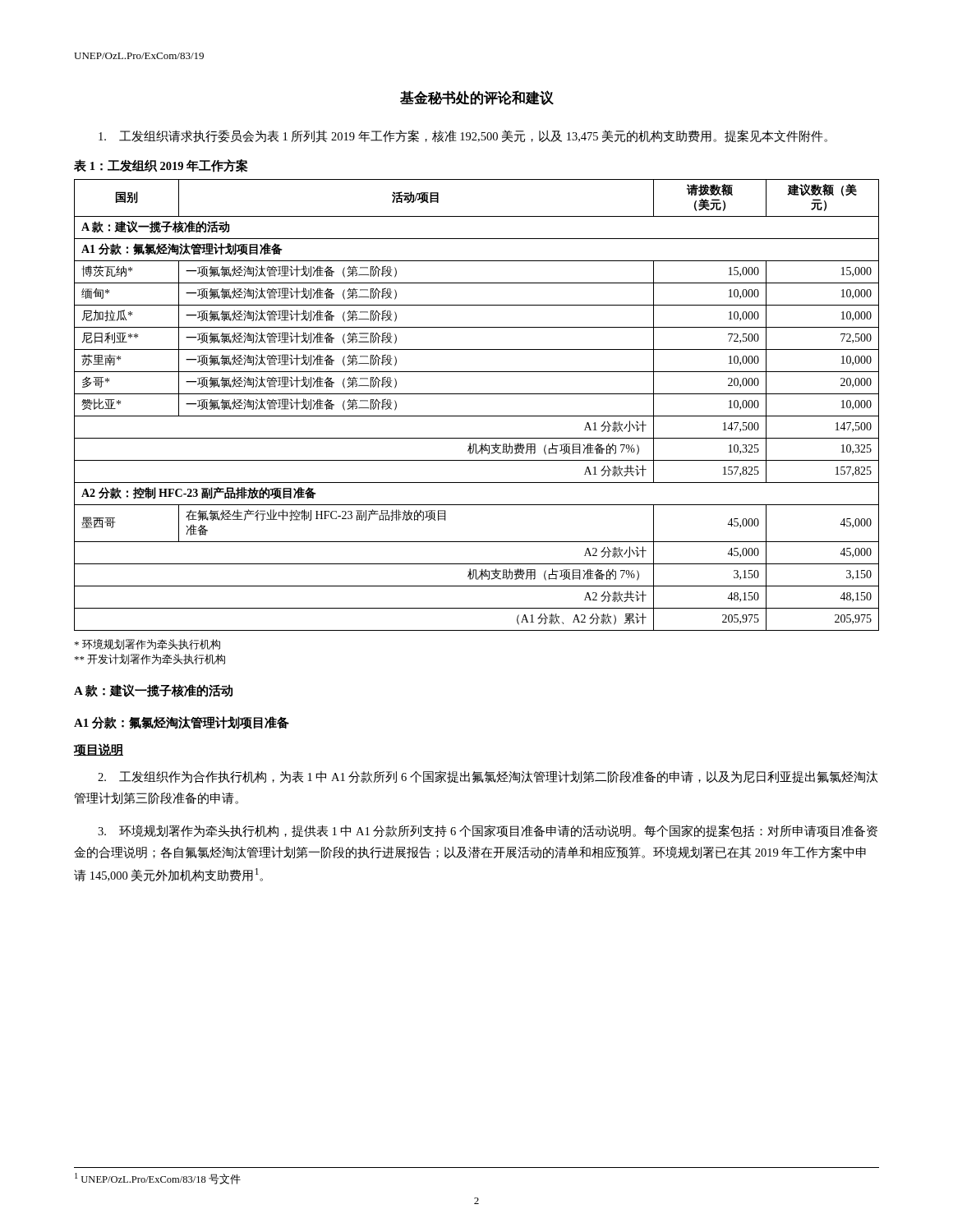Viewport: 953px width, 1232px height.
Task: Find the title
Action: click(476, 98)
